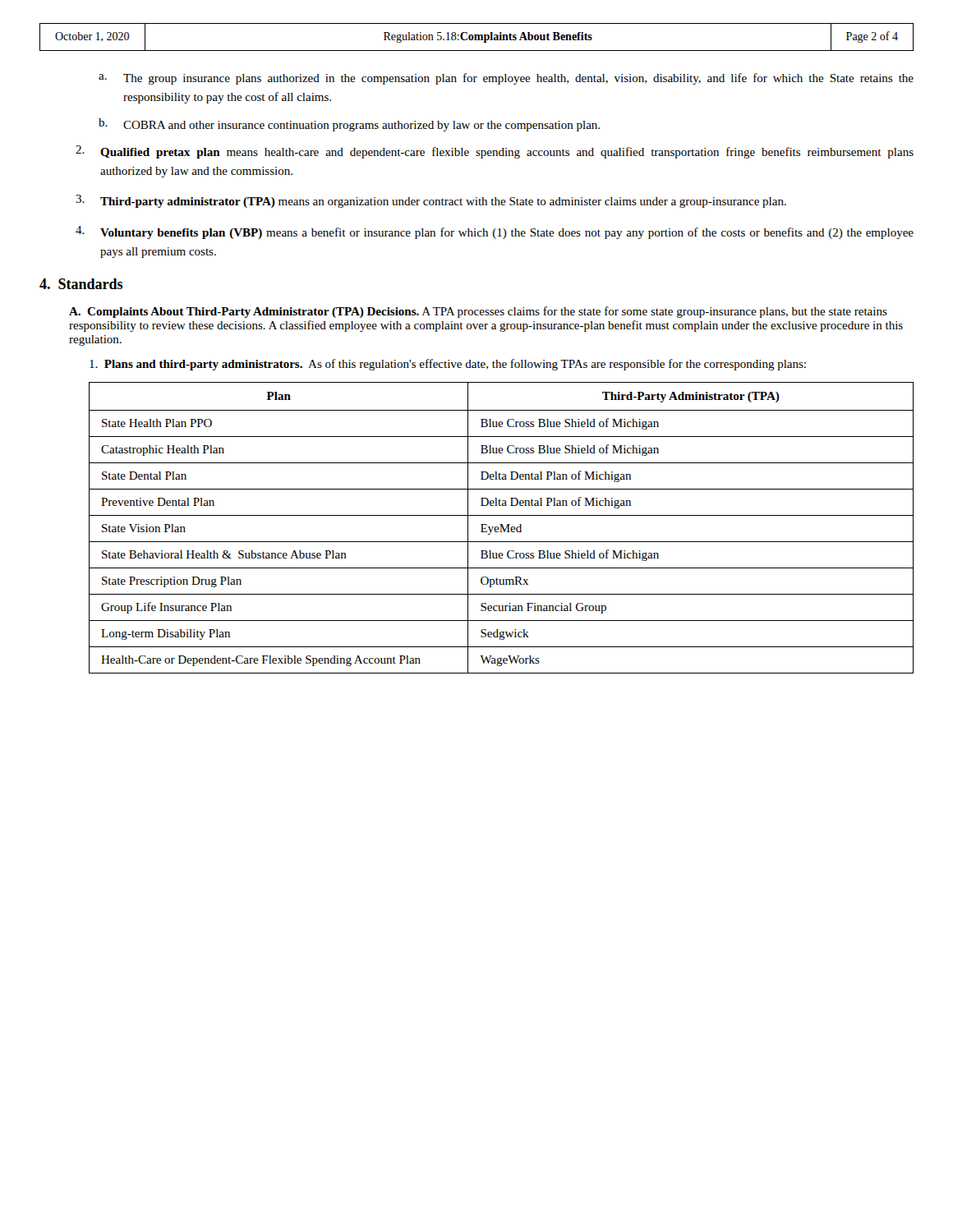Select the text block starting "4. Voluntary benefits"
Viewport: 953px width, 1232px height.
pos(495,242)
